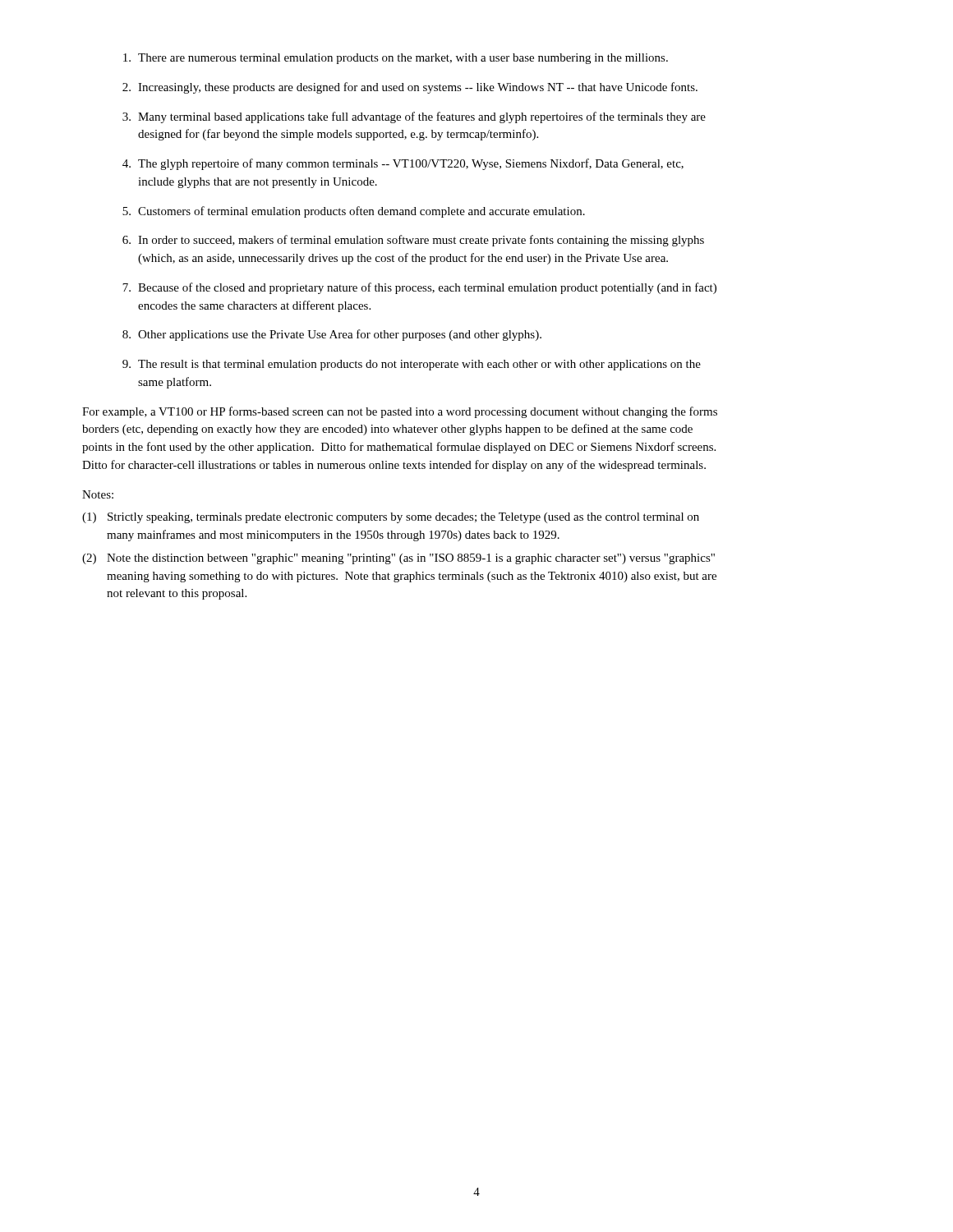The image size is (953, 1232).
Task: Locate the list item containing "9. The result is that terminal emulation products"
Action: pos(403,374)
